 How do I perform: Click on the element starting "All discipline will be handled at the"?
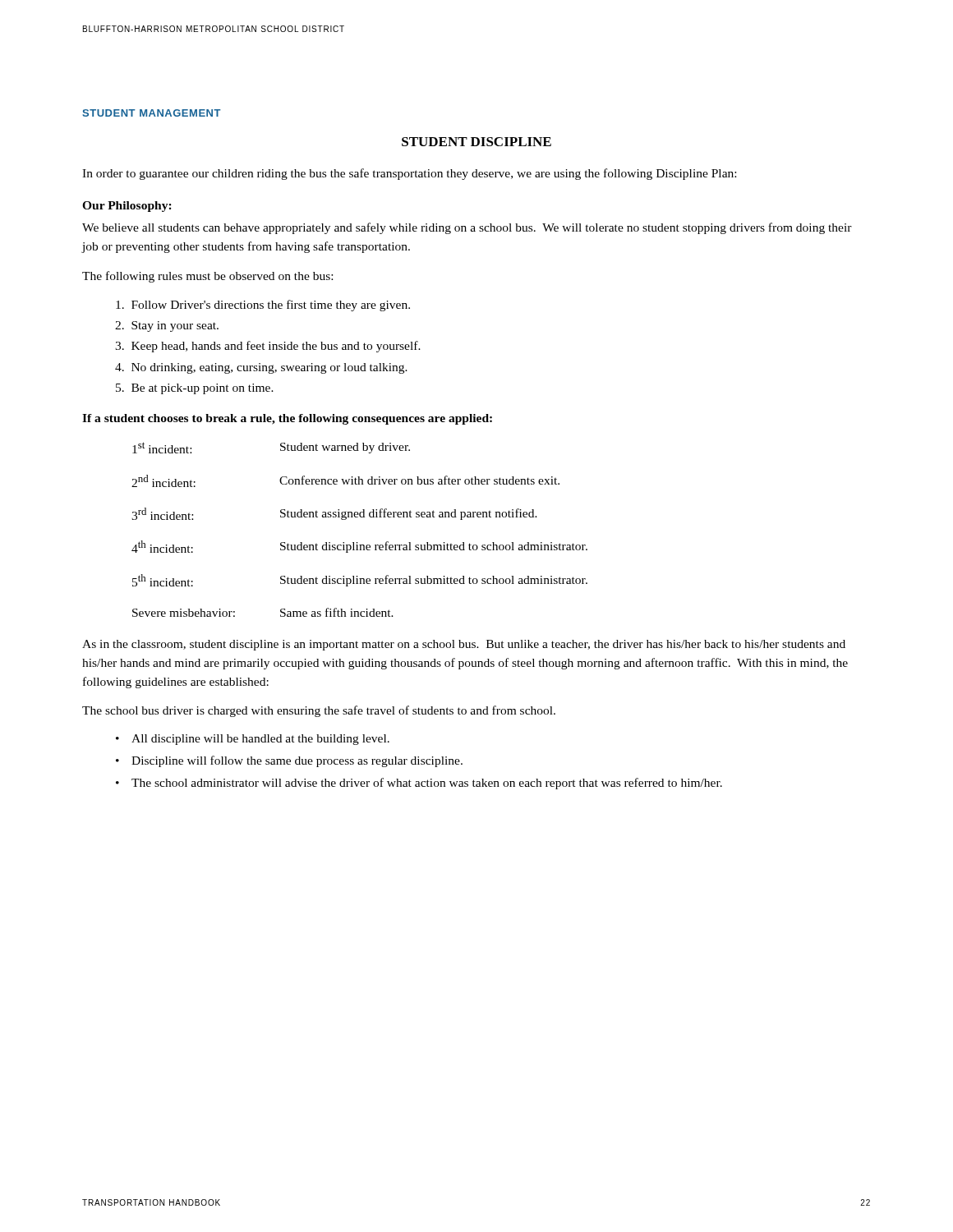point(261,738)
